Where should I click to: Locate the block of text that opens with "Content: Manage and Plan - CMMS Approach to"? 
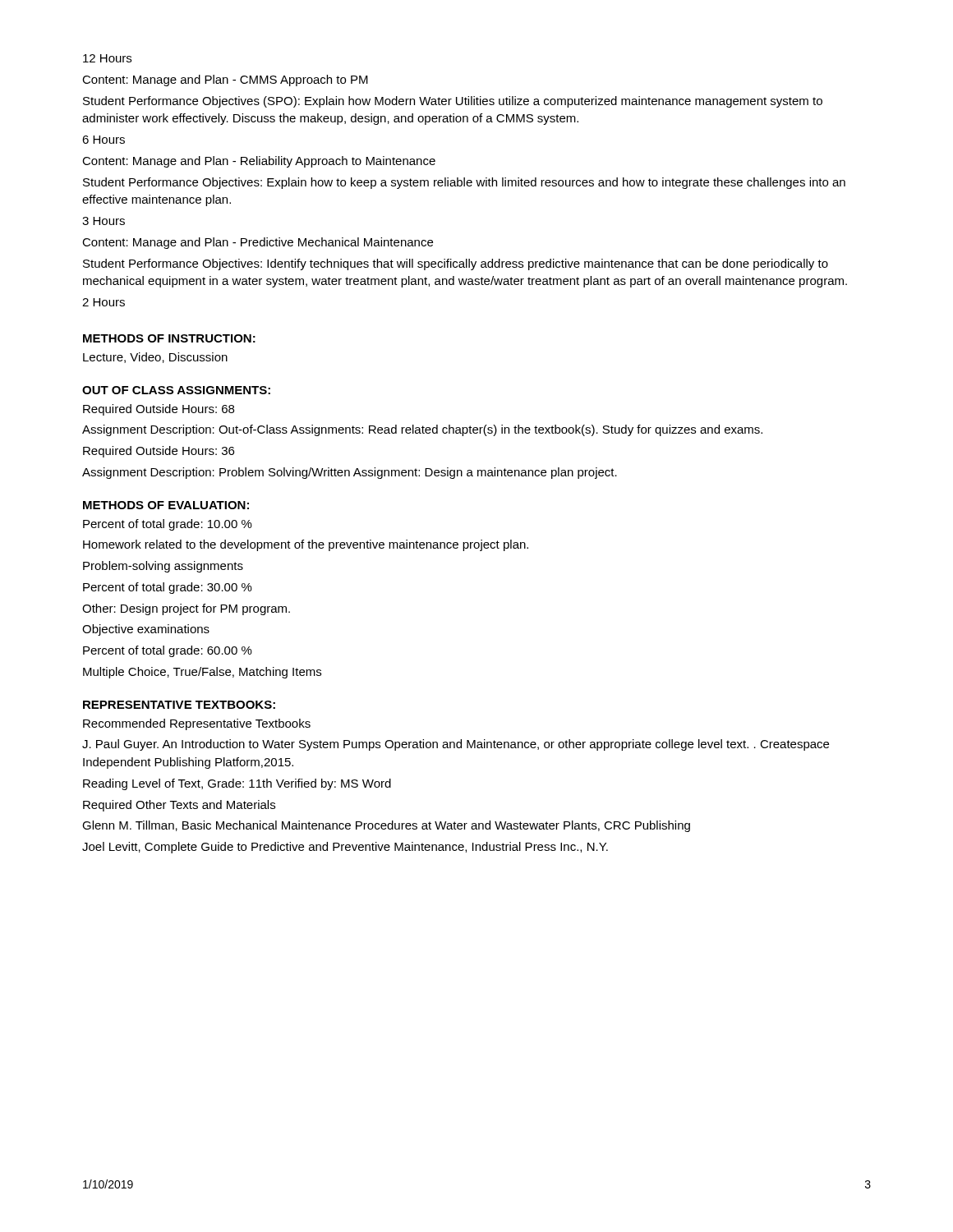point(225,80)
